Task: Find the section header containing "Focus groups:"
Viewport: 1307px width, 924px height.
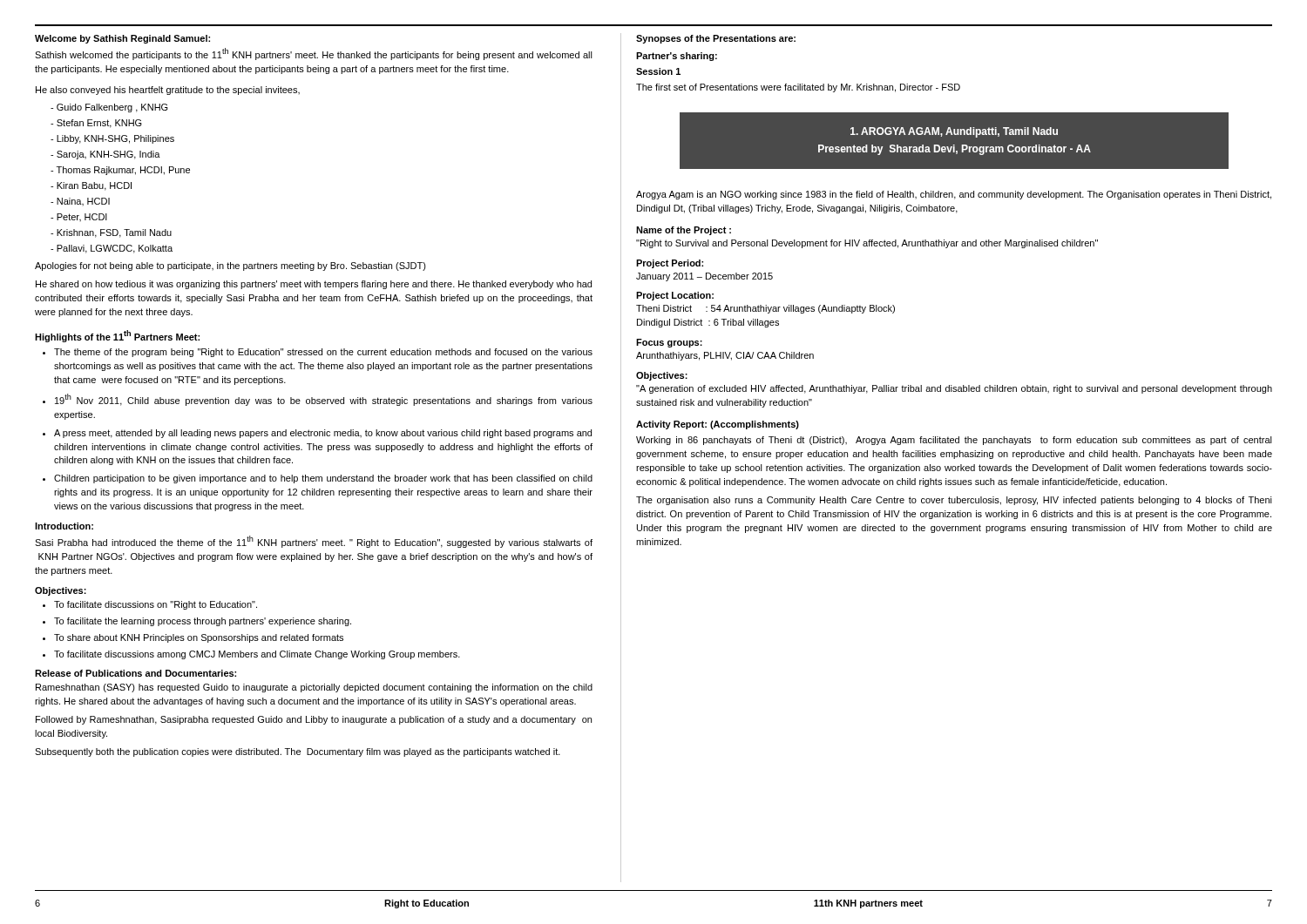Action: pos(669,343)
